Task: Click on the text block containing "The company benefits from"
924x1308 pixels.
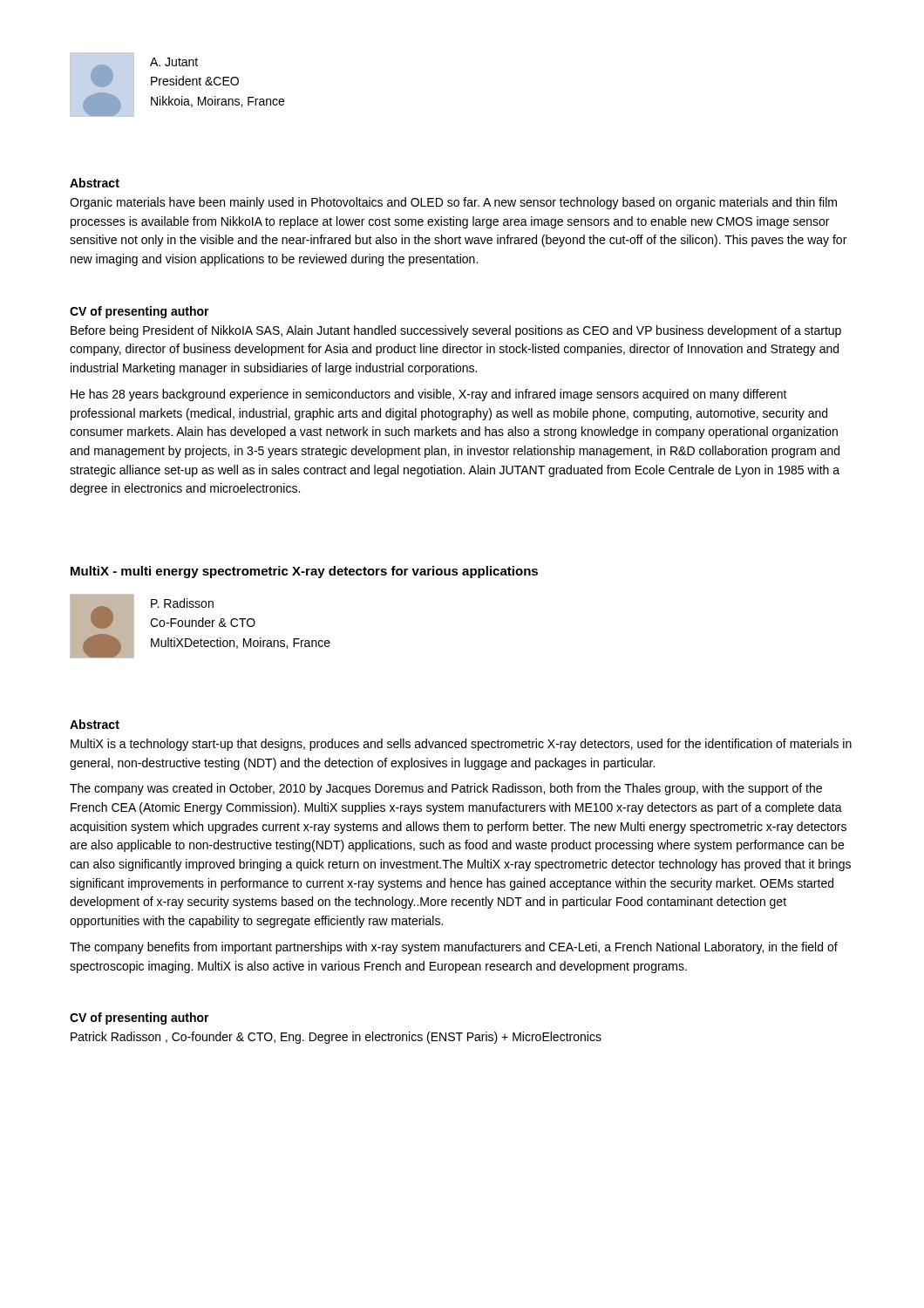Action: [454, 956]
